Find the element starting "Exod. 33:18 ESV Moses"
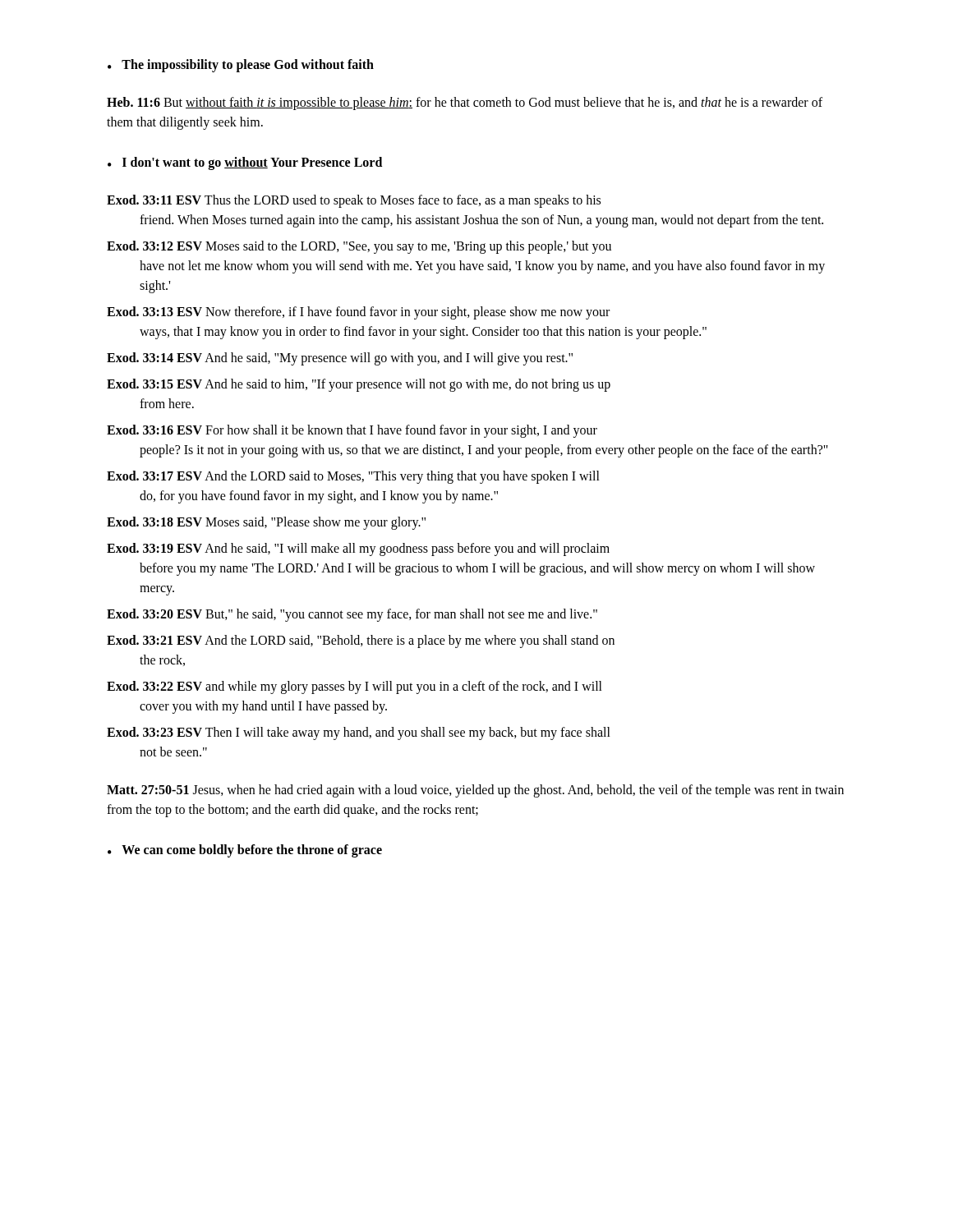Screen dimensions: 1232x953 pos(267,522)
